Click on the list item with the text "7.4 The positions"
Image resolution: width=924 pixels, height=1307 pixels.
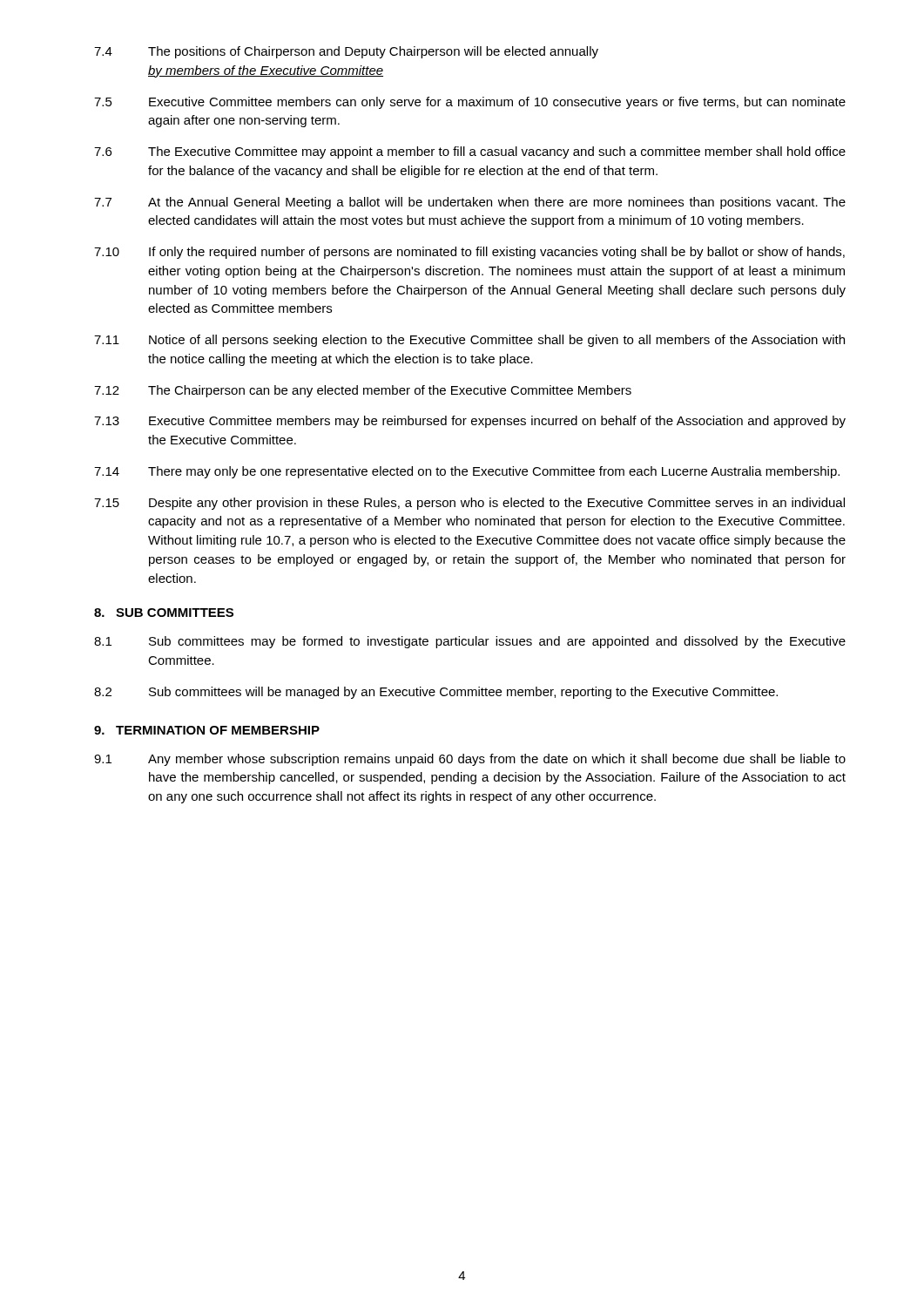coord(470,61)
